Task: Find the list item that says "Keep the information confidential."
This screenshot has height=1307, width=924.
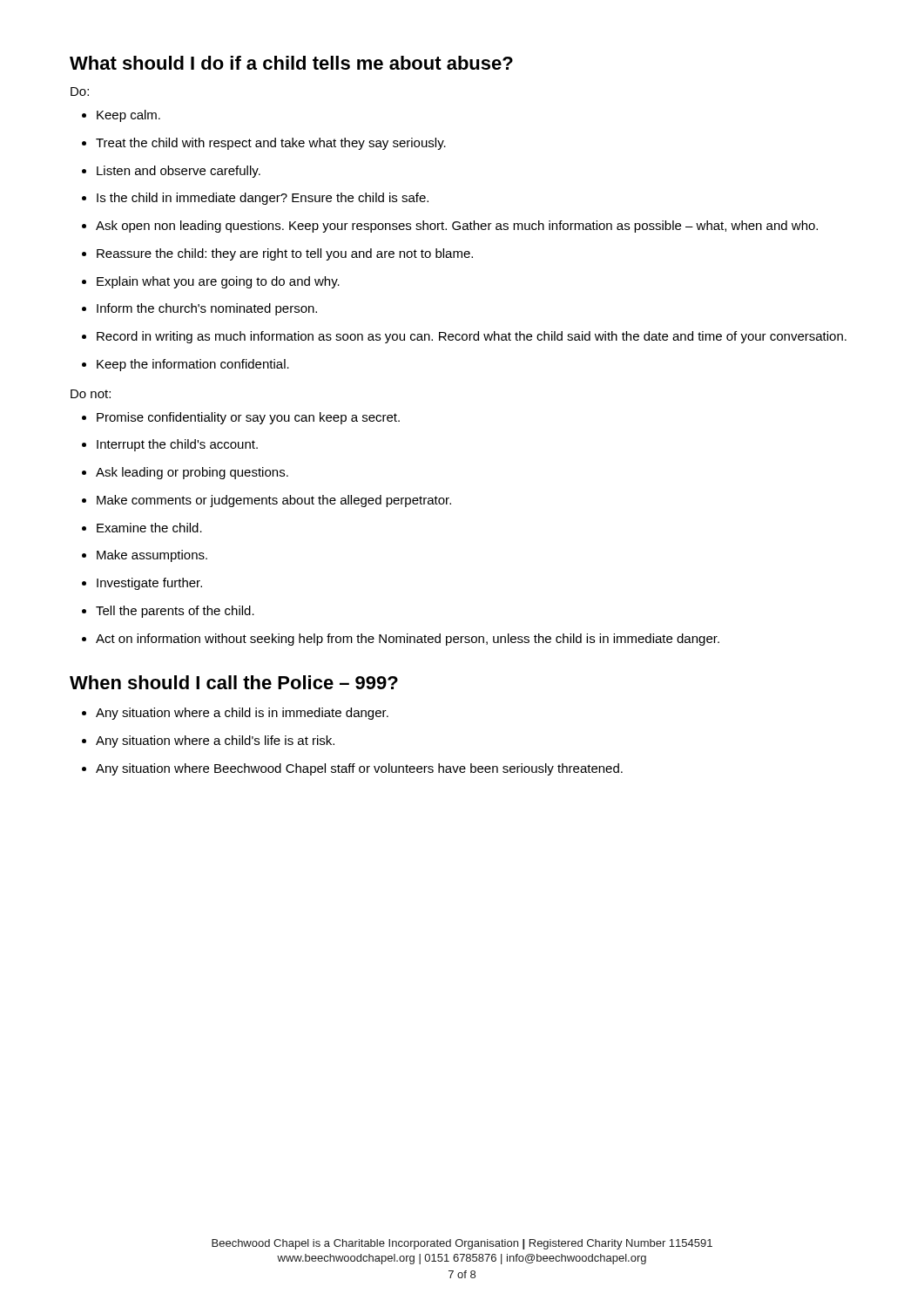Action: pyautogui.click(x=193, y=364)
